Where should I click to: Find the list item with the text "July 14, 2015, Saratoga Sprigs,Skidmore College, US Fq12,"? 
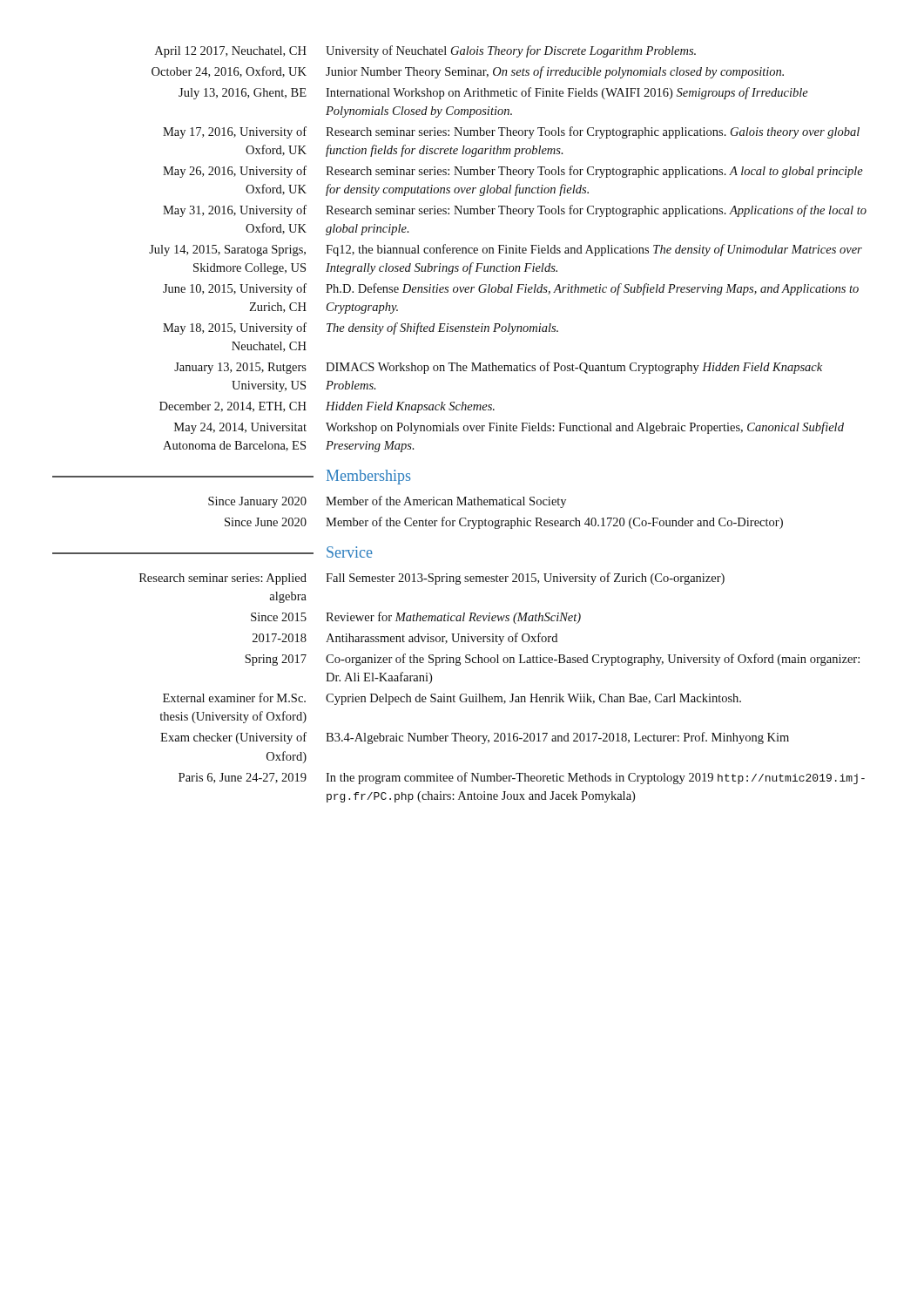(x=462, y=259)
